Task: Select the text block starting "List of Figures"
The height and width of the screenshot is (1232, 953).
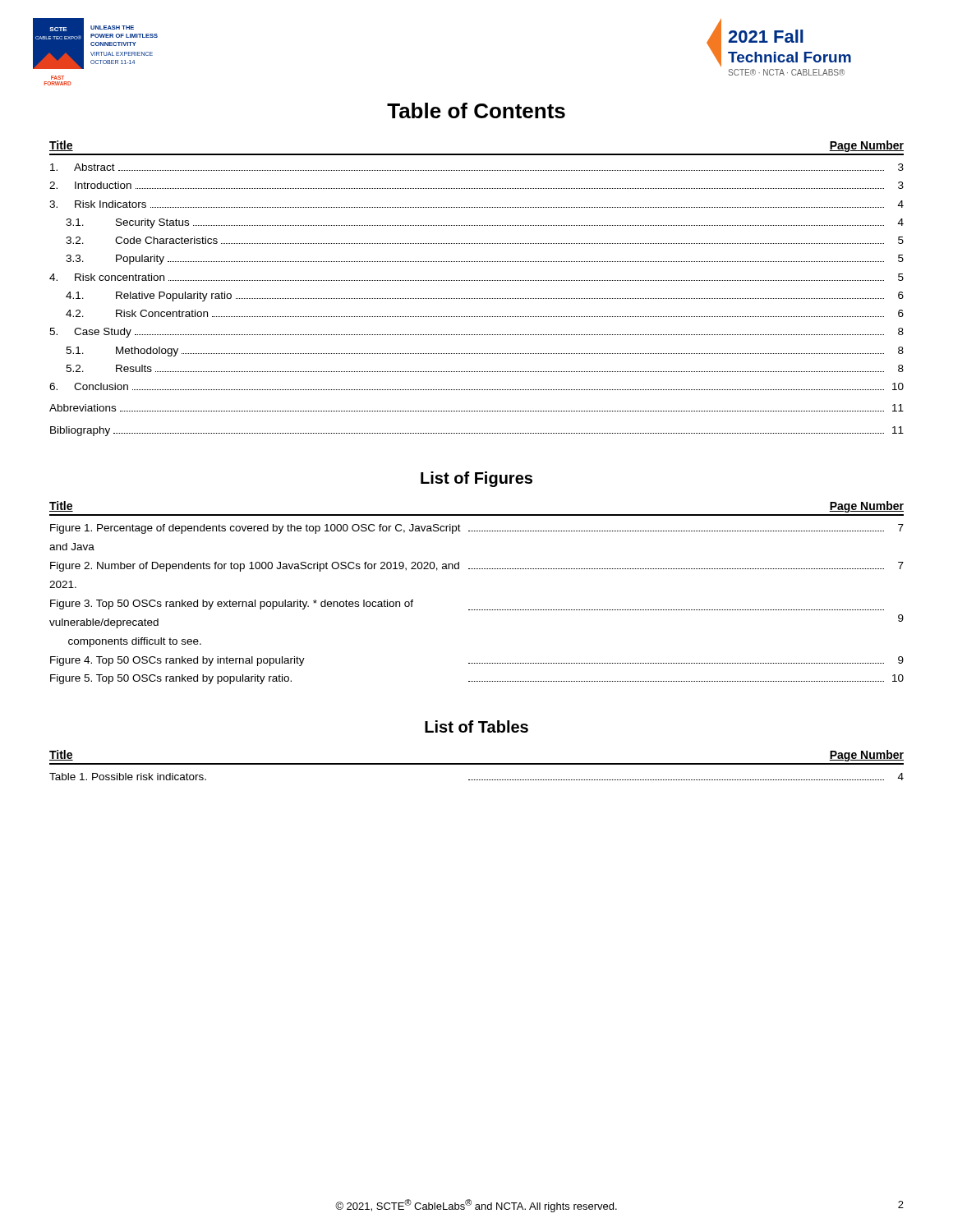Action: coord(476,478)
